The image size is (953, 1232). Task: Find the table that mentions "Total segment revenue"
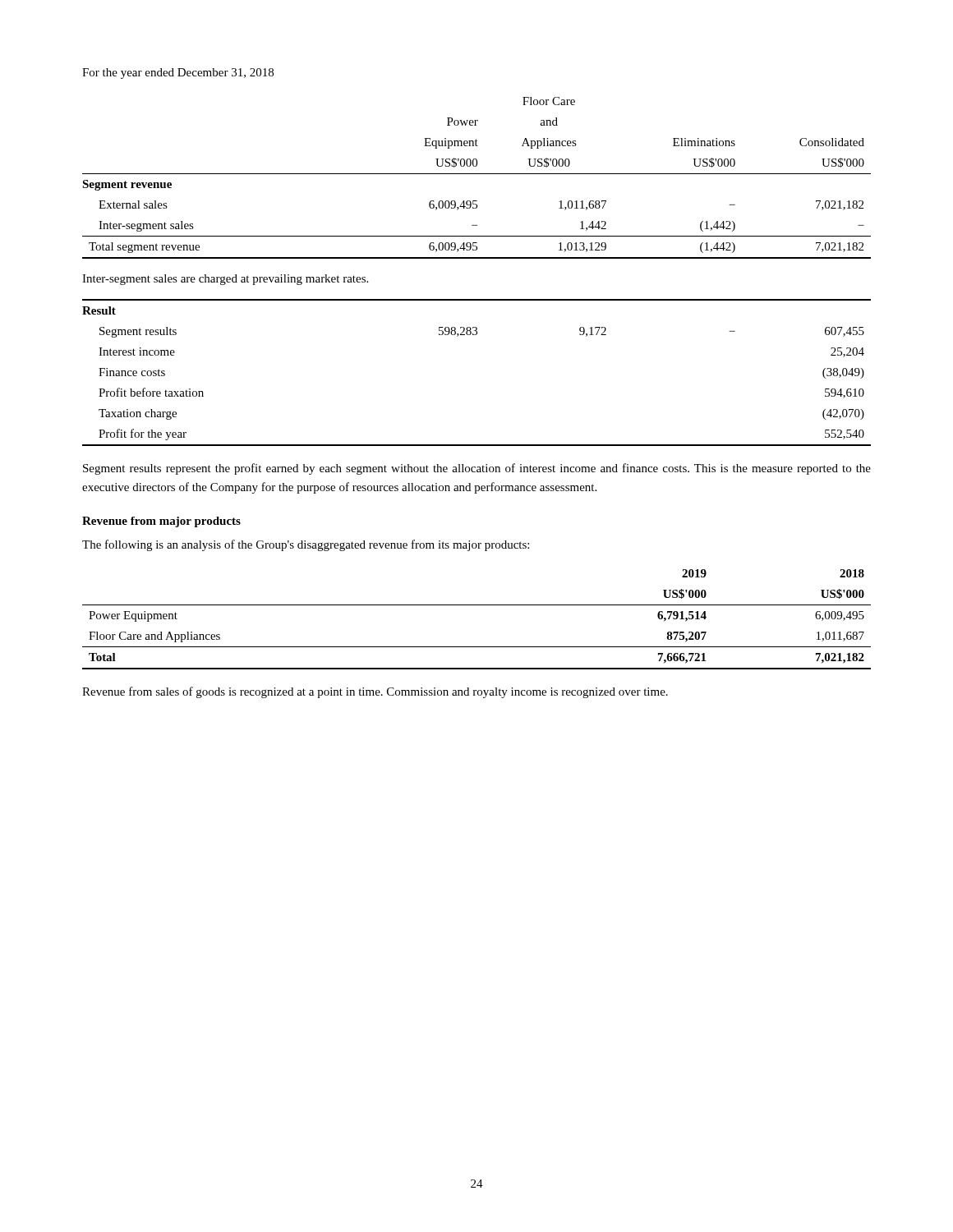476,175
